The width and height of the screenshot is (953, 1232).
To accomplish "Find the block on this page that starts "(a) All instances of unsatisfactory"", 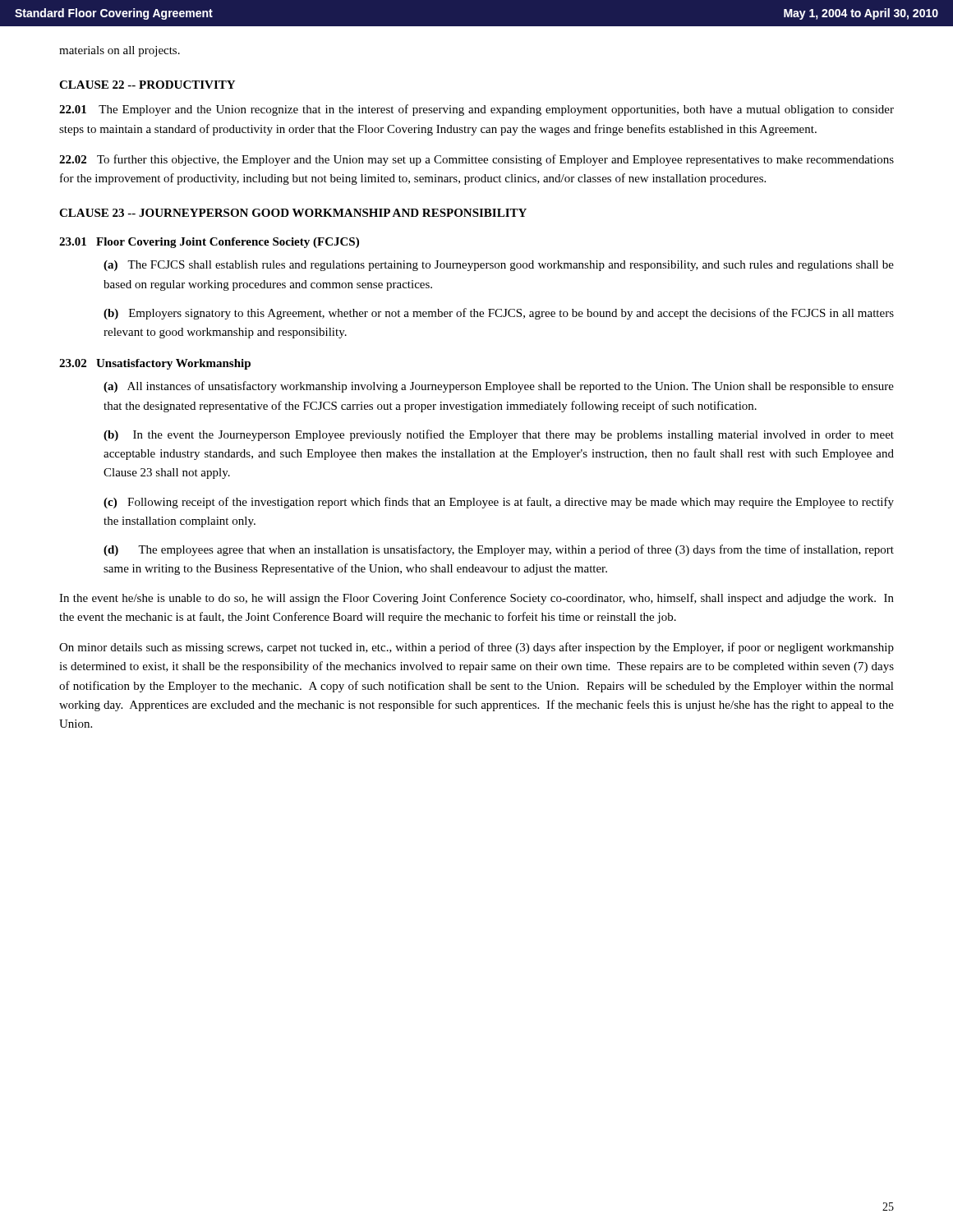I will point(499,396).
